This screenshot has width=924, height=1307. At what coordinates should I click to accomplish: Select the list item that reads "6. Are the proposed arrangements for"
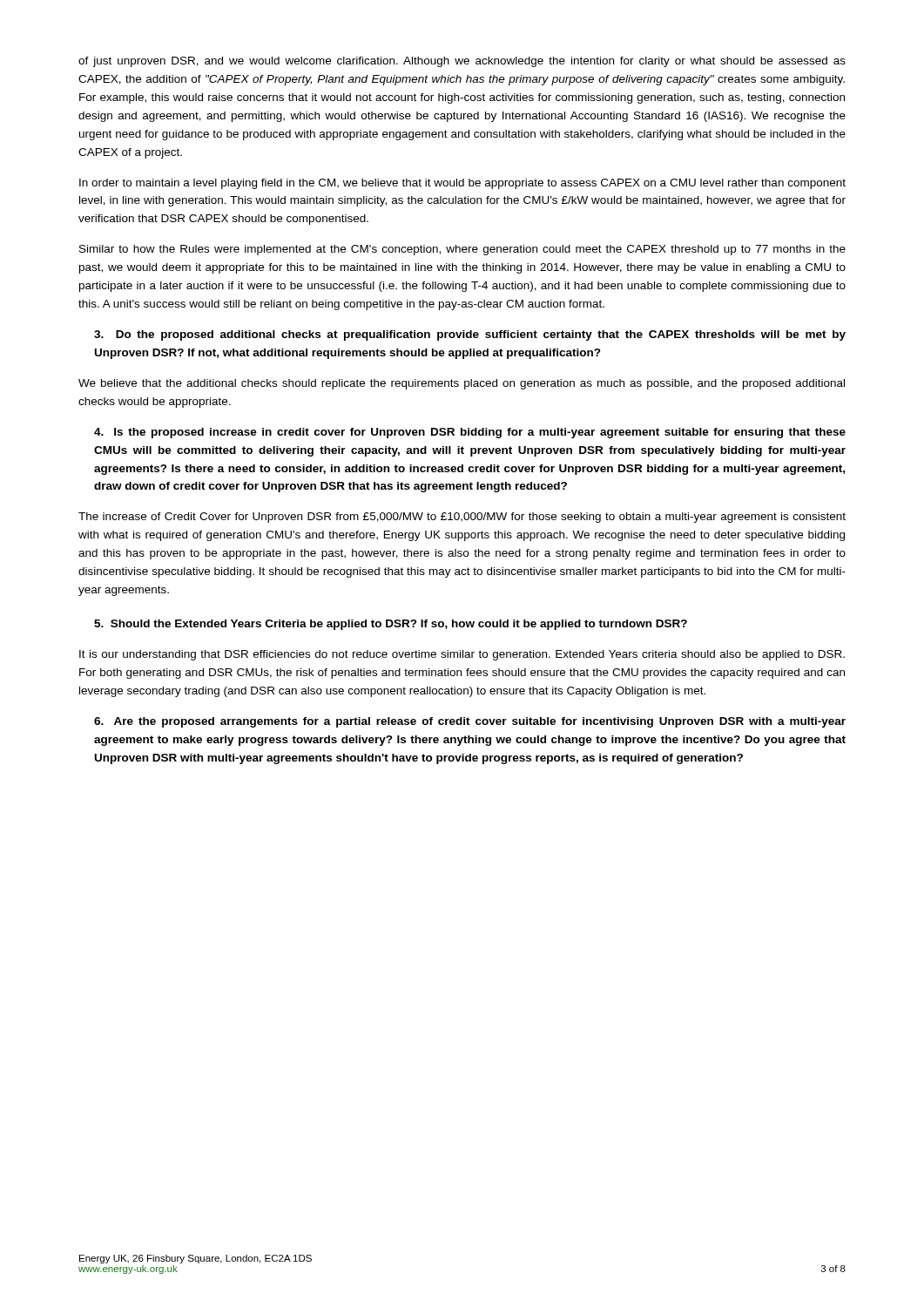(x=470, y=739)
